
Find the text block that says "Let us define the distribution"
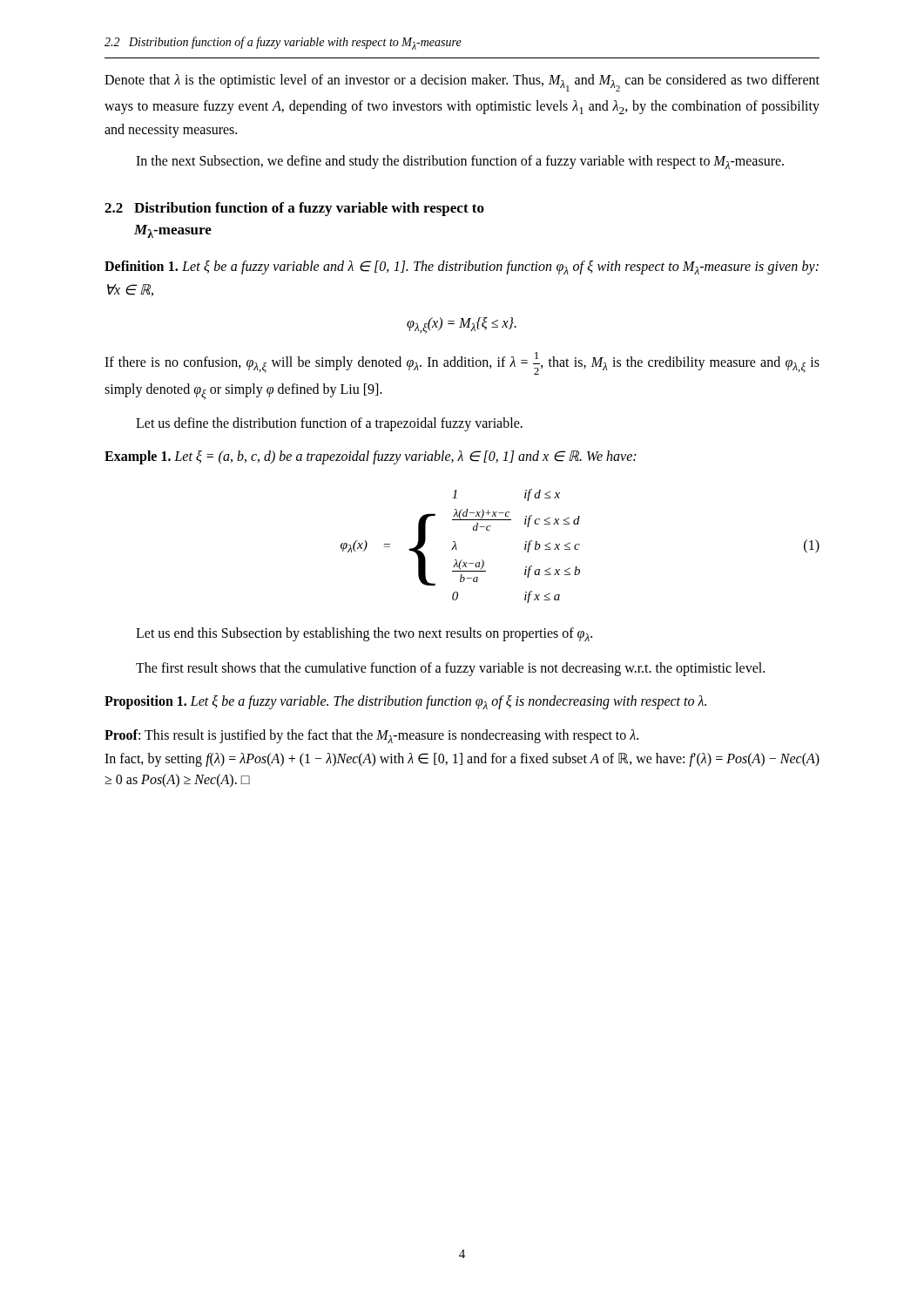click(462, 424)
